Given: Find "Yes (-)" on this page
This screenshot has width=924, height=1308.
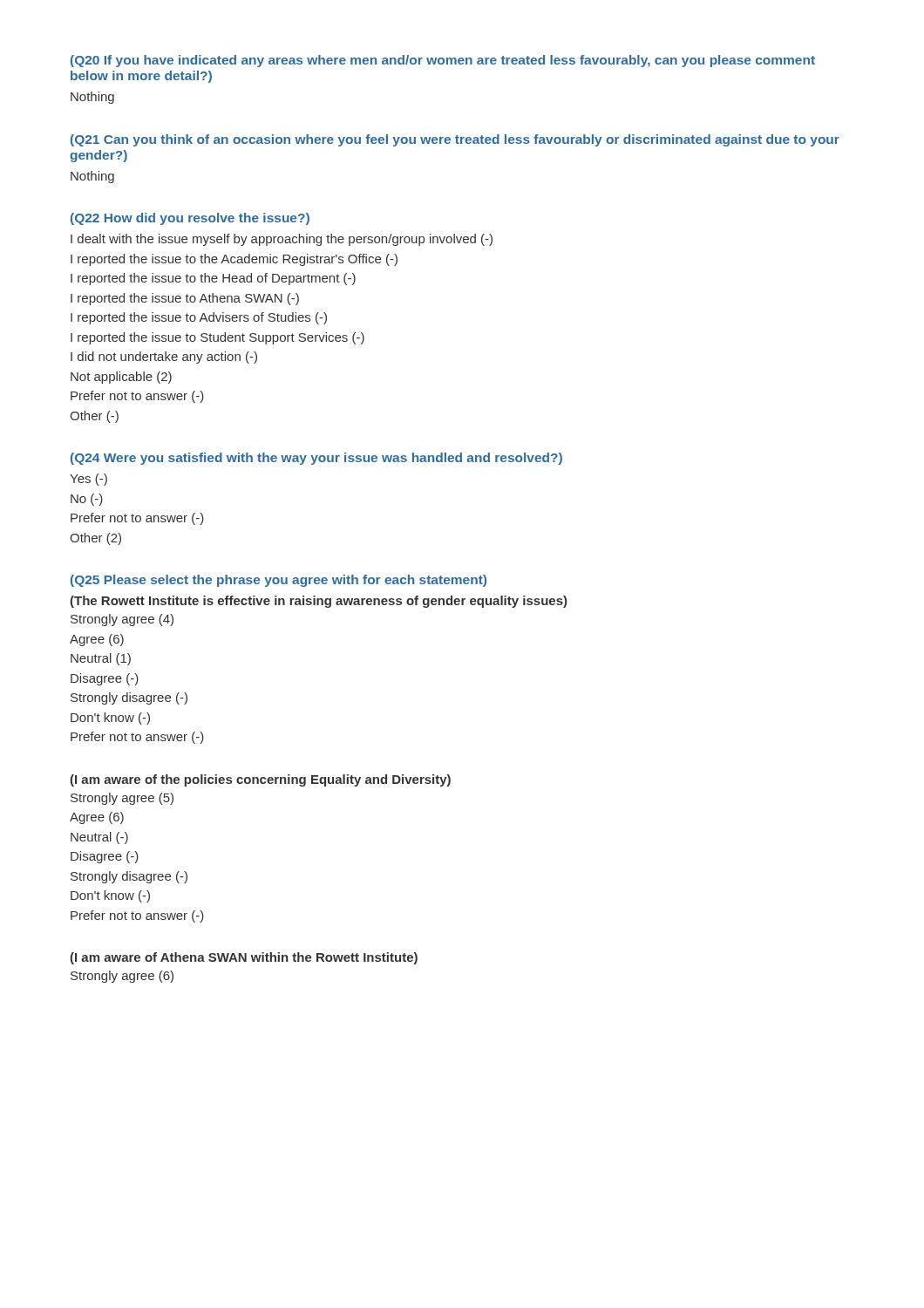Looking at the screenshot, I should (89, 478).
